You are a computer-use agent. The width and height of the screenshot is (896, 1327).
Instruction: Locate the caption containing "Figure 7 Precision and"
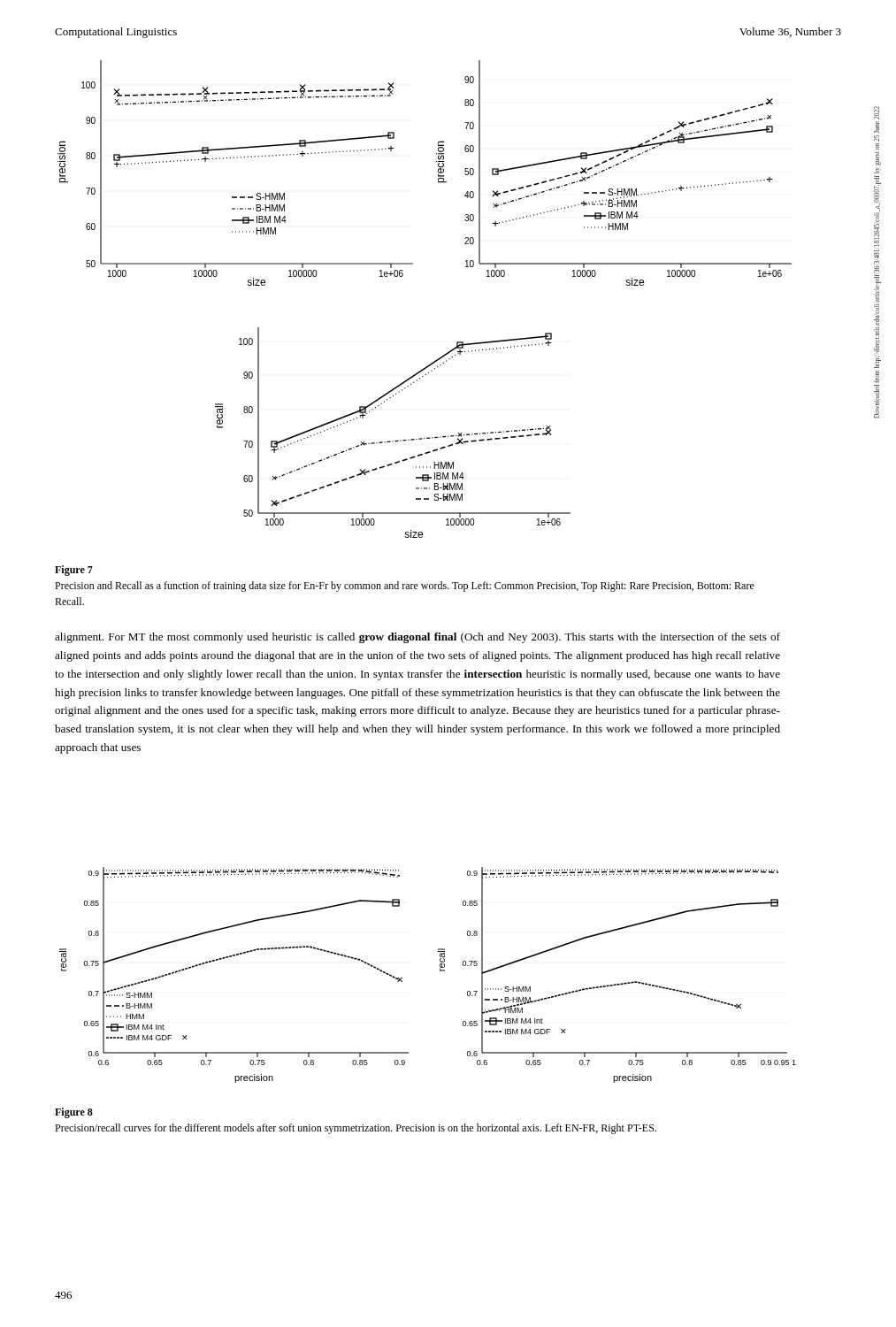point(405,586)
